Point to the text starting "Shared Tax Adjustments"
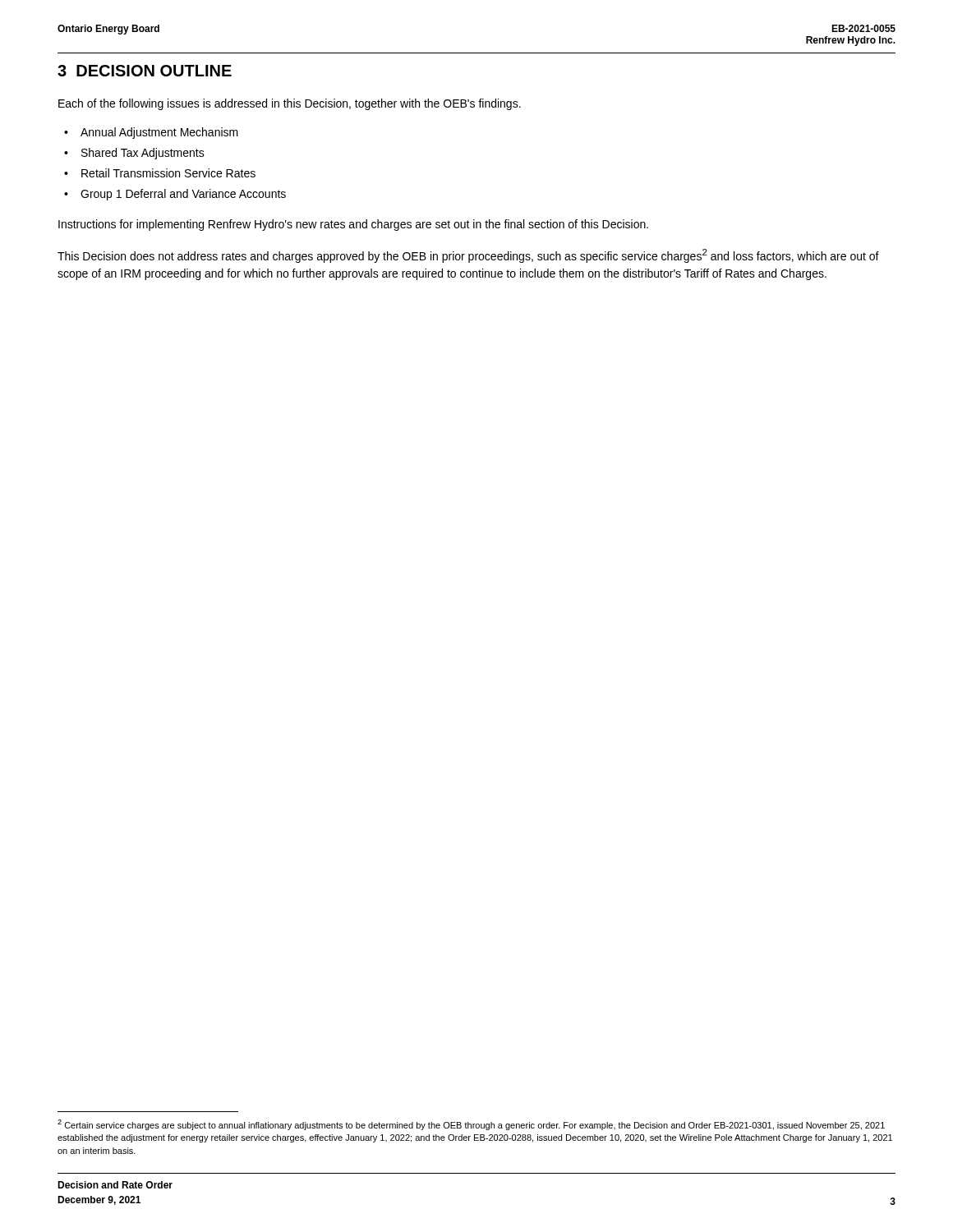 pos(142,153)
